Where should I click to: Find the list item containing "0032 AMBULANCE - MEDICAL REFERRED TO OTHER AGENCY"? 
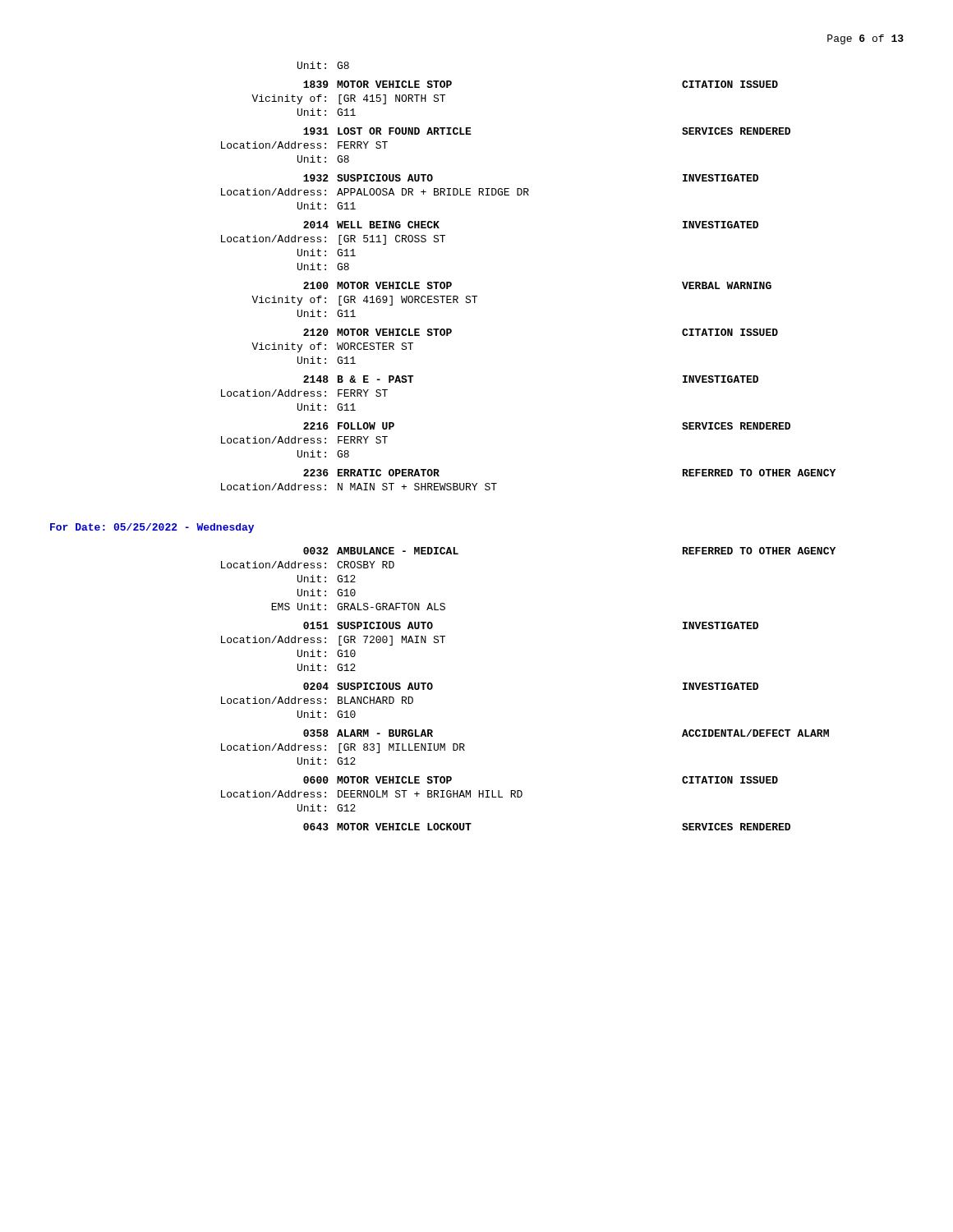coord(313,551)
